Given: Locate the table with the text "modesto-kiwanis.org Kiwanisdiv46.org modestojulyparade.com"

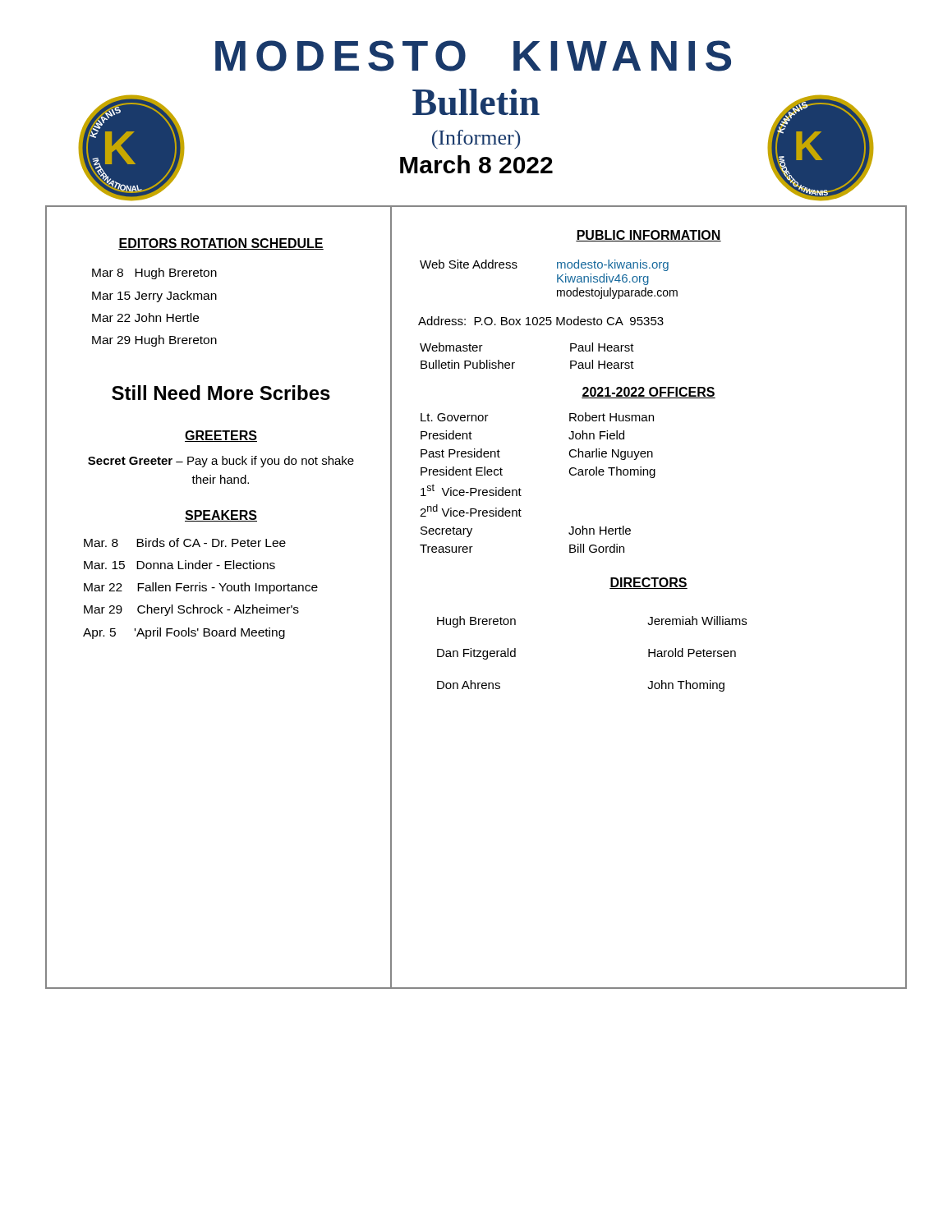Looking at the screenshot, I should click(x=649, y=314).
